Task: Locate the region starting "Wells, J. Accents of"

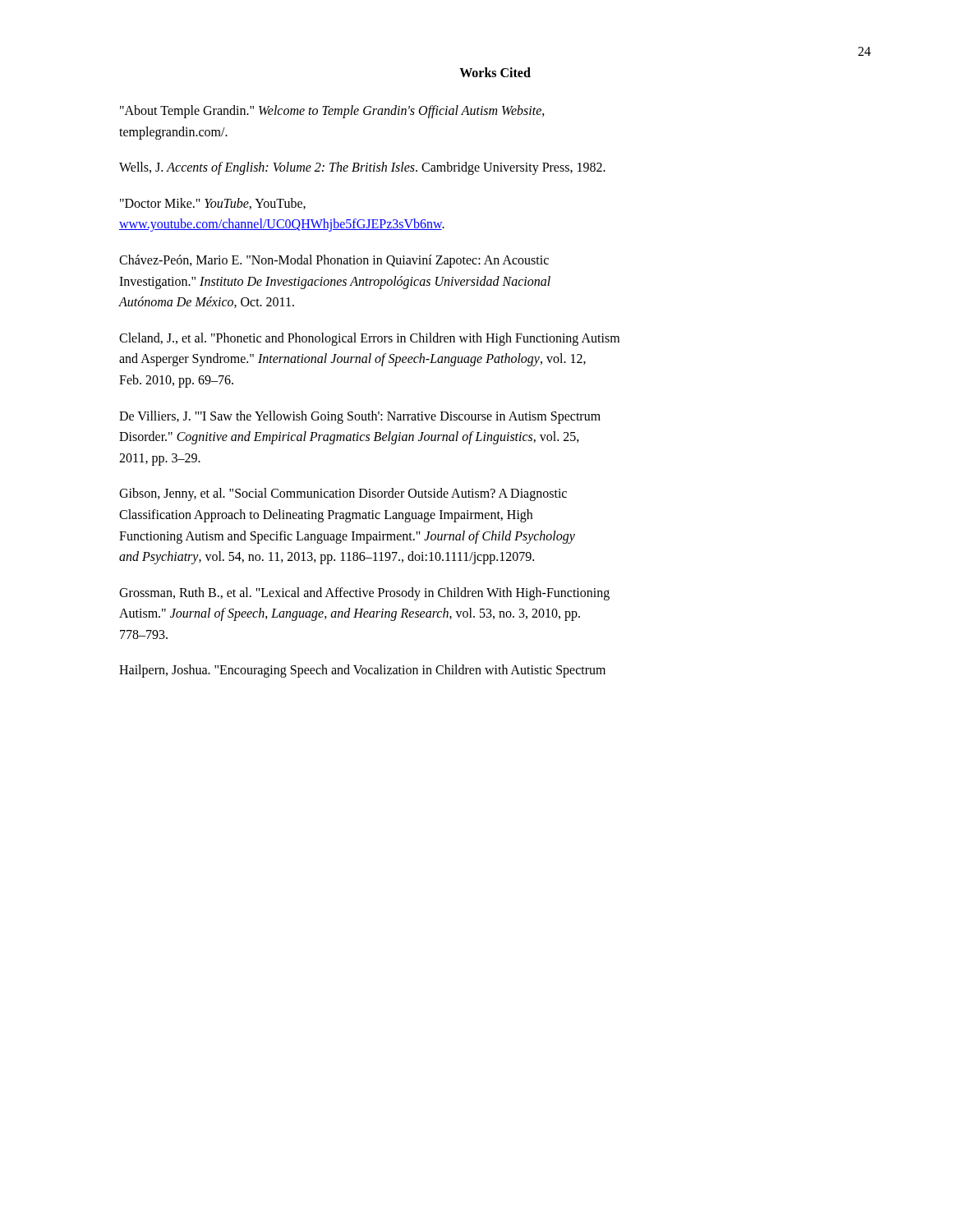Action: tap(495, 168)
